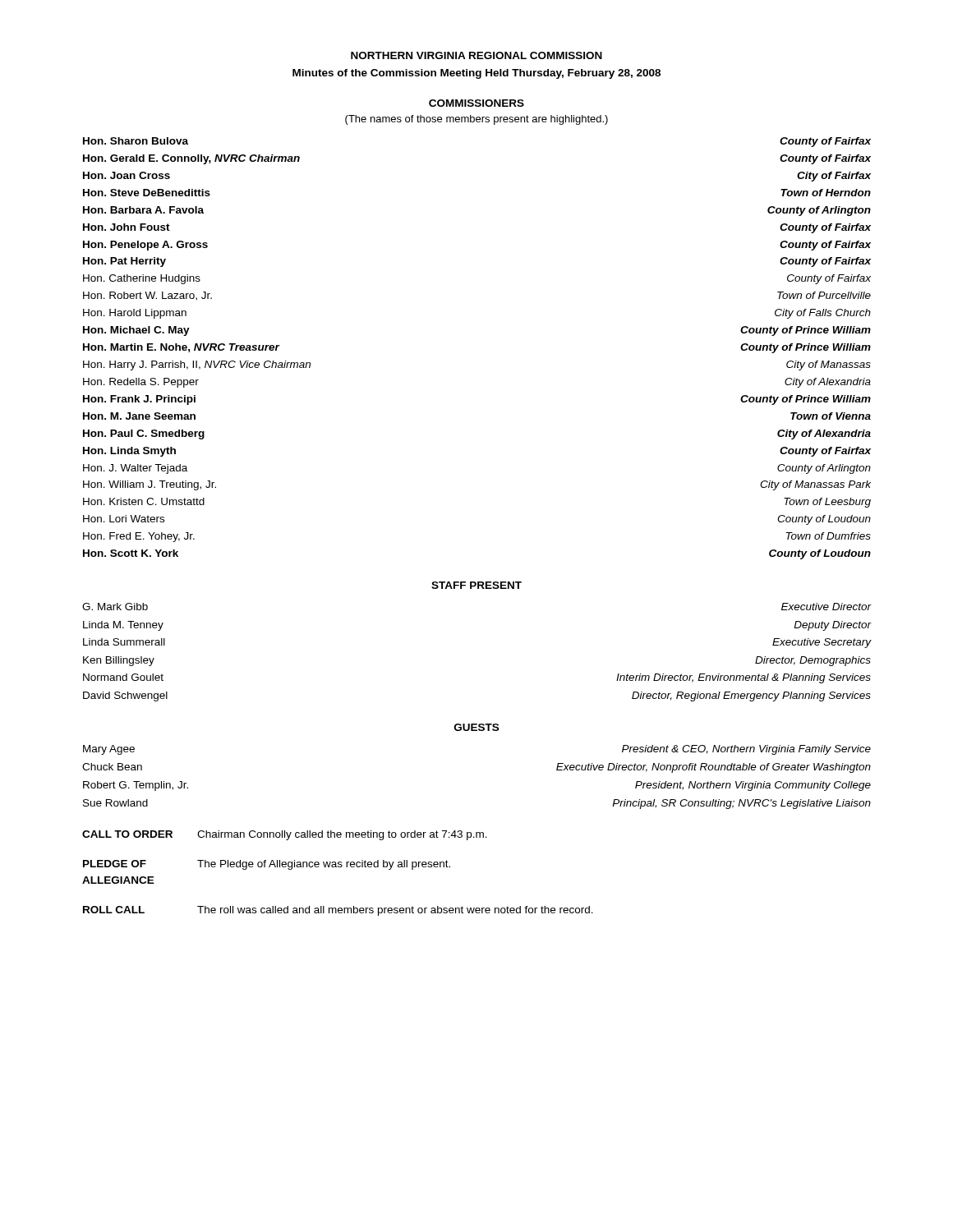Viewport: 953px width, 1232px height.
Task: Point to "Hon. Lori Waters"
Action: click(x=124, y=519)
